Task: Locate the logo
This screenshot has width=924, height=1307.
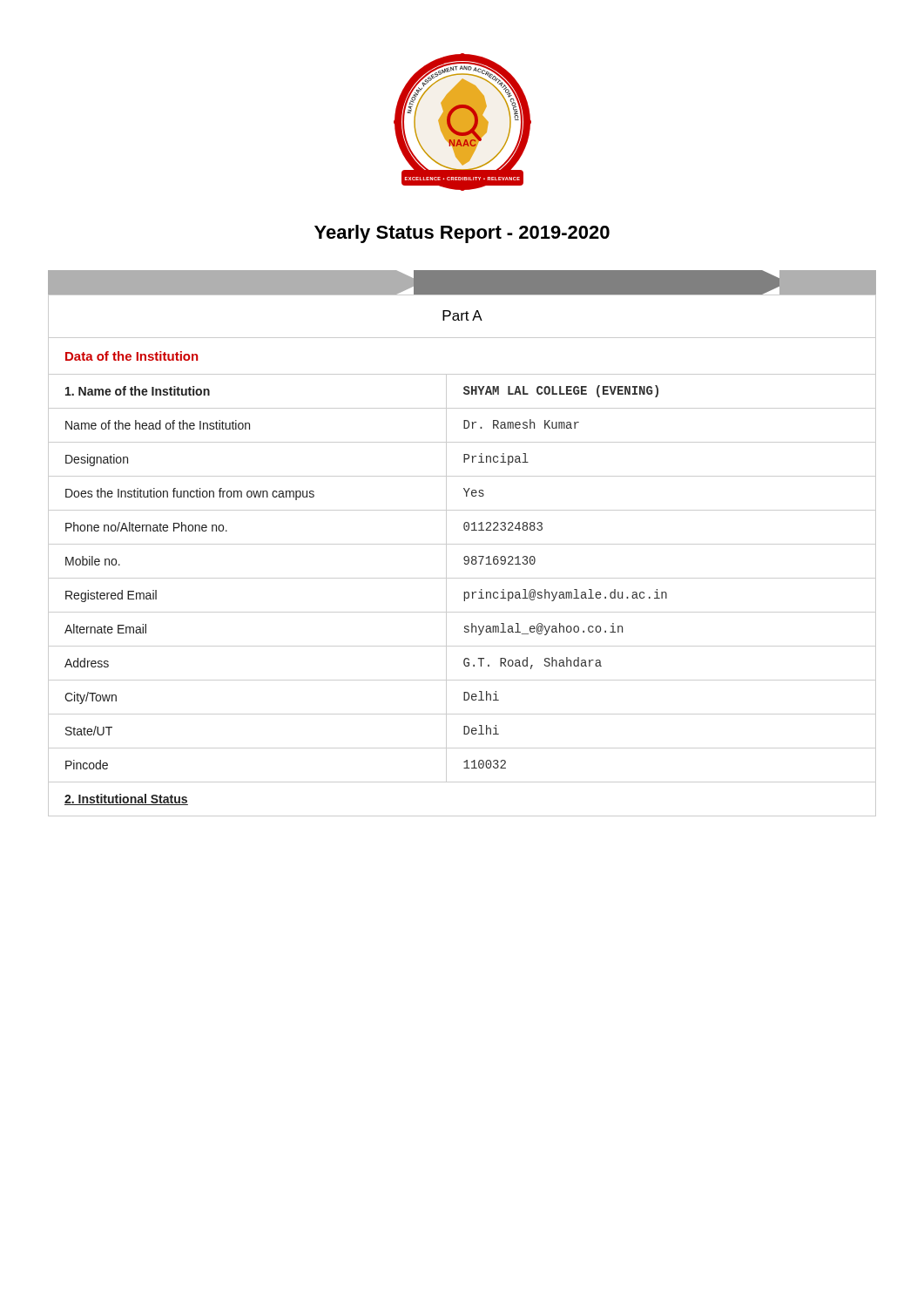Action: coord(462,106)
